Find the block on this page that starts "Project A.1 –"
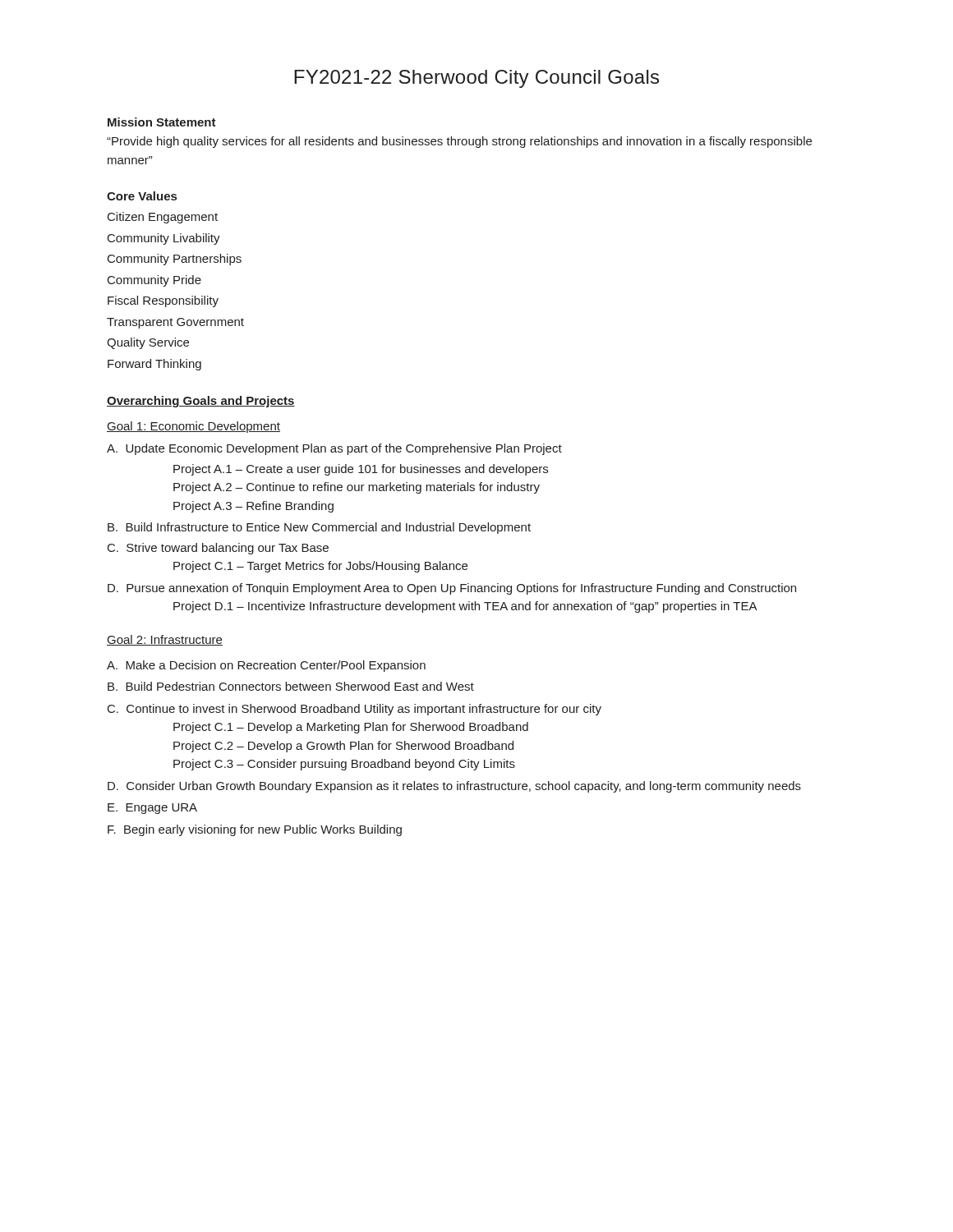This screenshot has width=953, height=1232. coord(361,468)
